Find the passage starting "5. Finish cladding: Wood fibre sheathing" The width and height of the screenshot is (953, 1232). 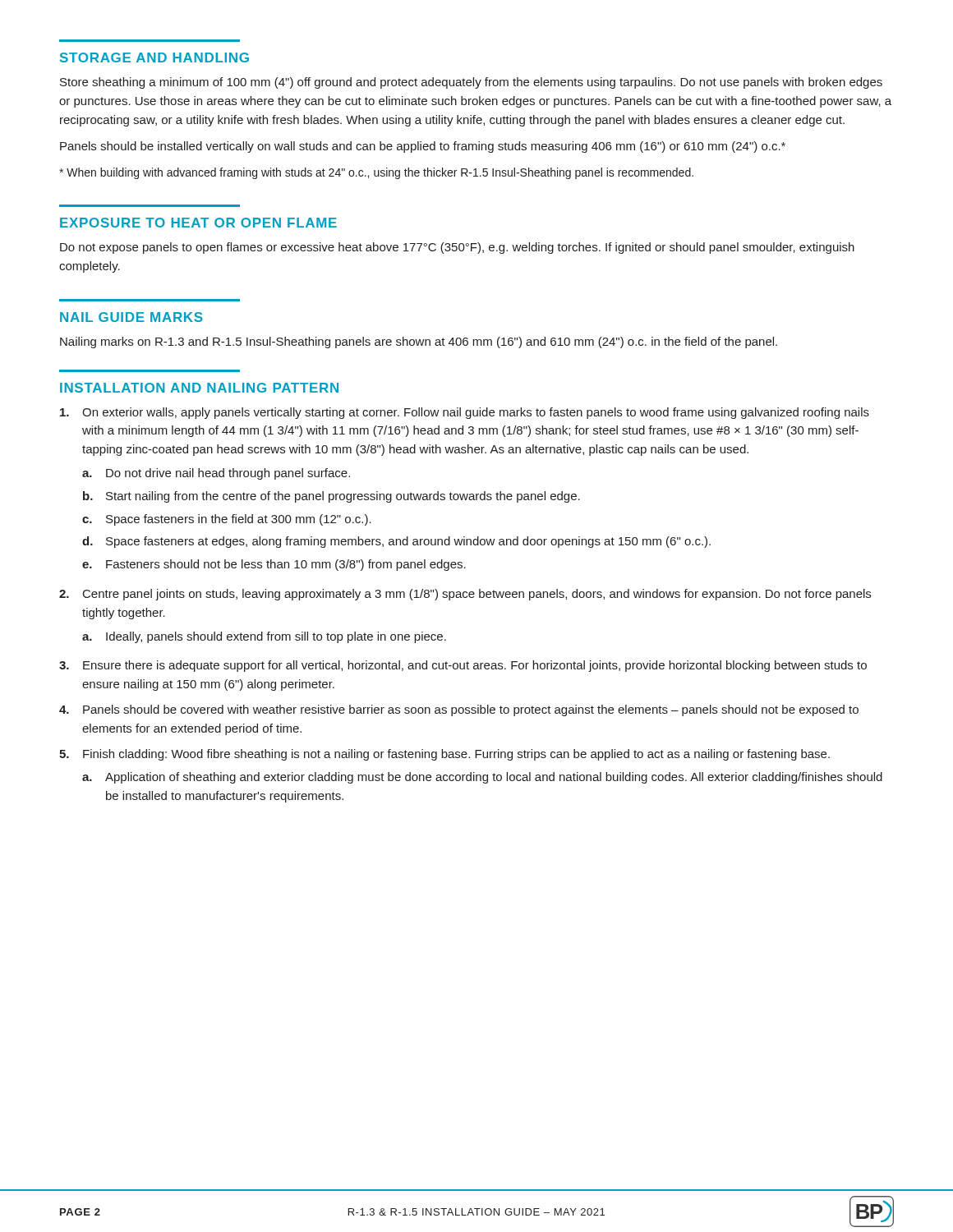(x=476, y=777)
